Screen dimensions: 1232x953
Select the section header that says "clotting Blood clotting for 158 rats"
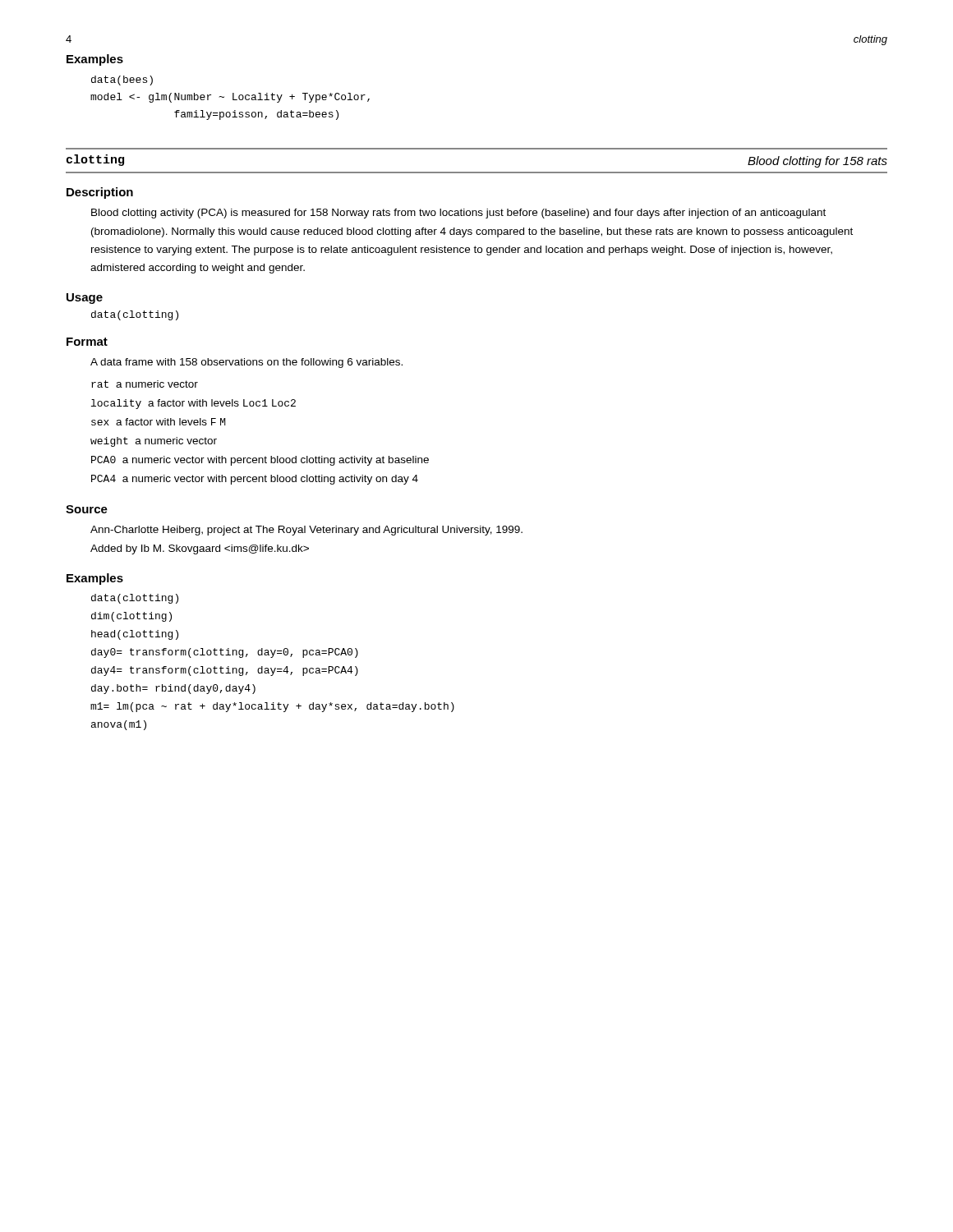pyautogui.click(x=476, y=161)
